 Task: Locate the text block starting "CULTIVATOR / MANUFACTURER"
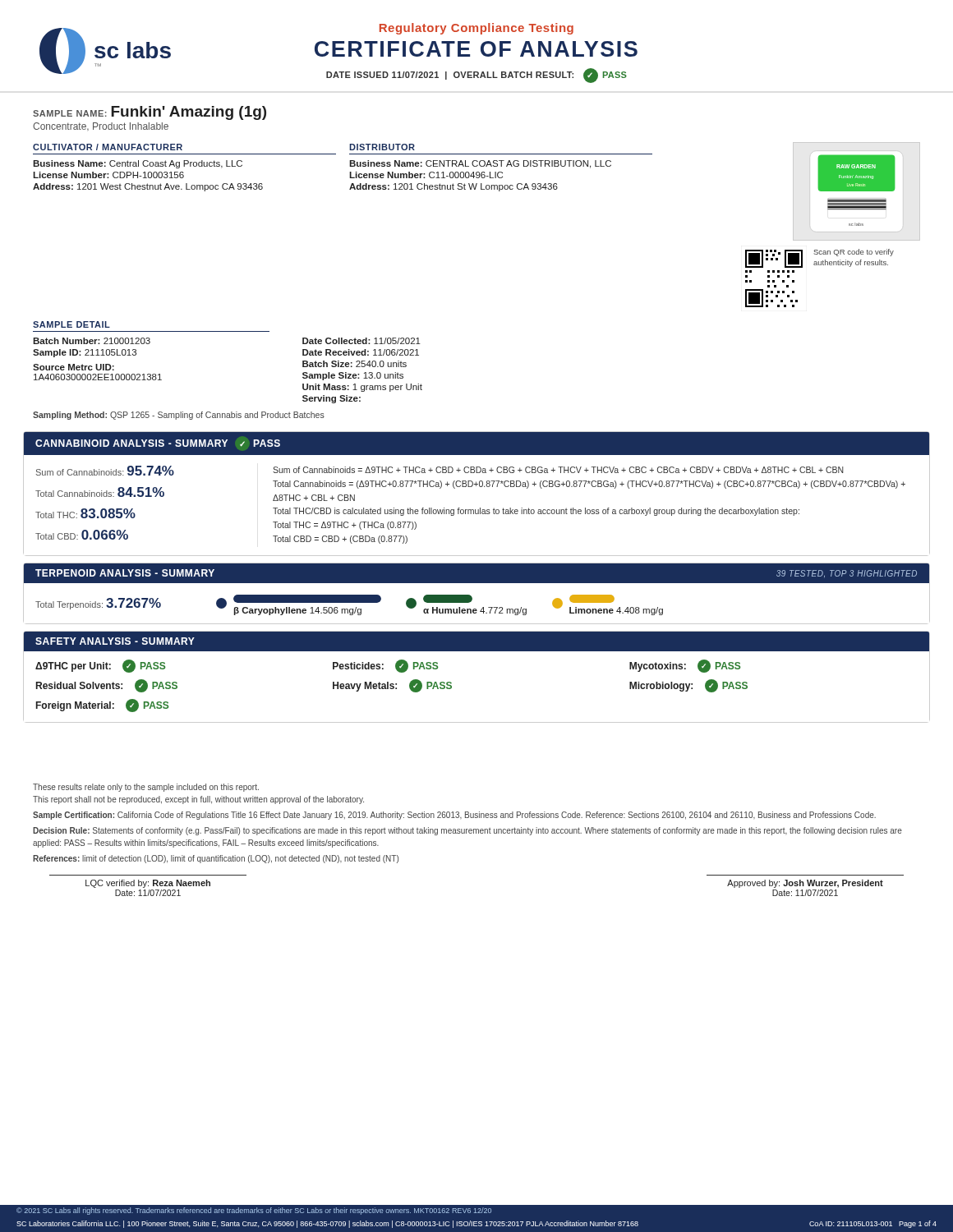[x=184, y=167]
